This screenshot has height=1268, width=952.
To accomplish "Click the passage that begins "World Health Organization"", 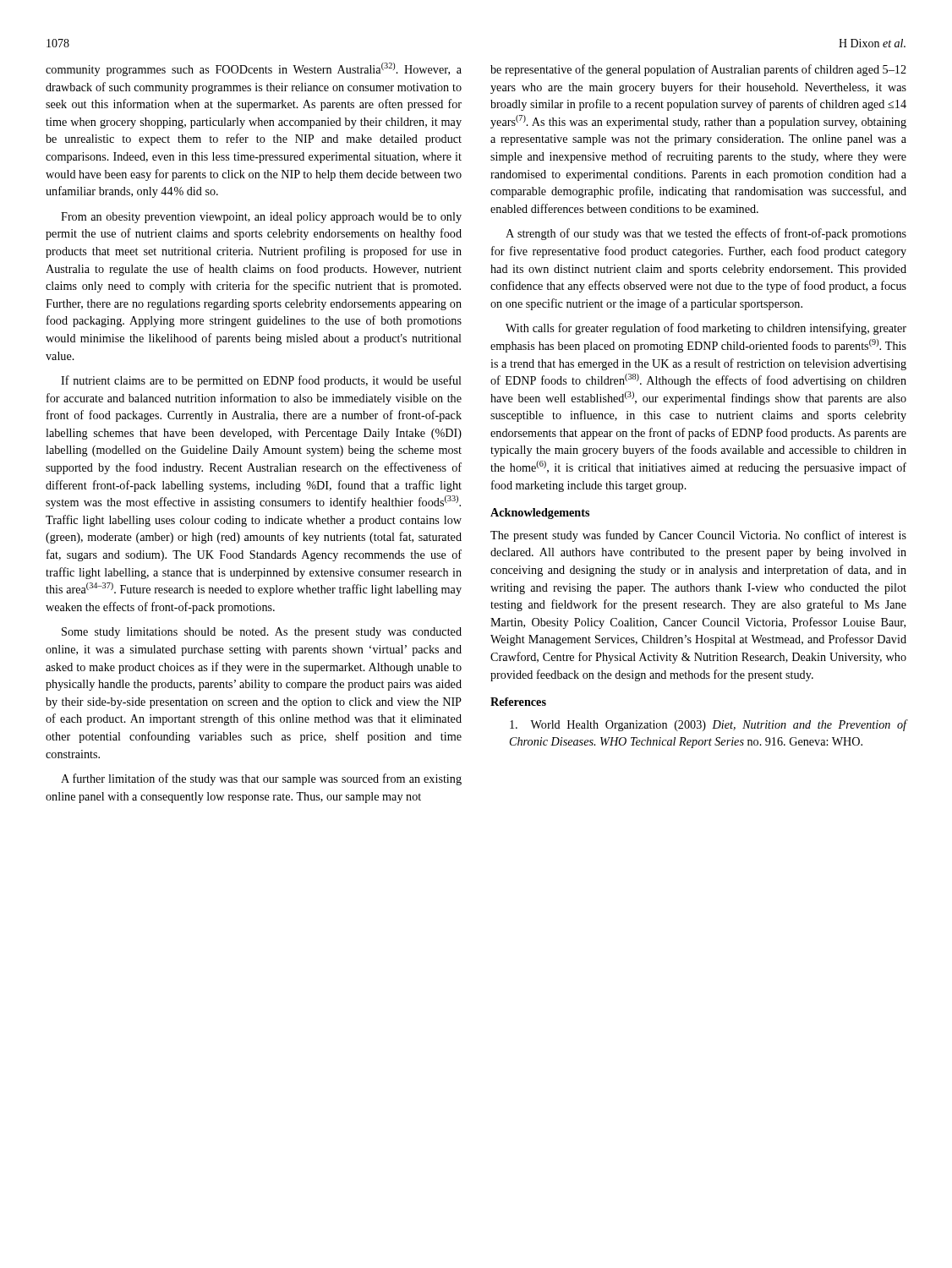I will coord(698,733).
